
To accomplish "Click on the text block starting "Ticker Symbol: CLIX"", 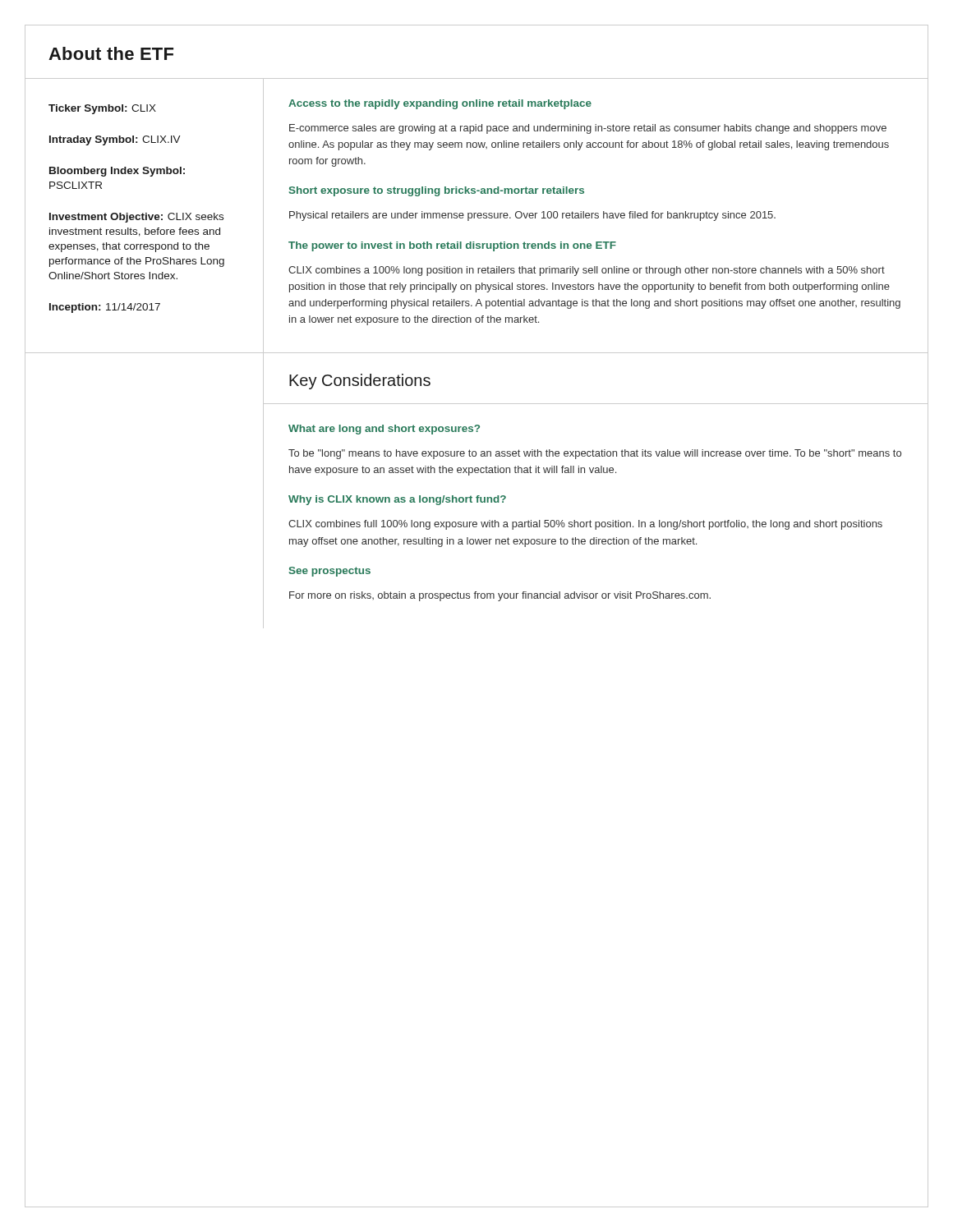I will 102,107.
